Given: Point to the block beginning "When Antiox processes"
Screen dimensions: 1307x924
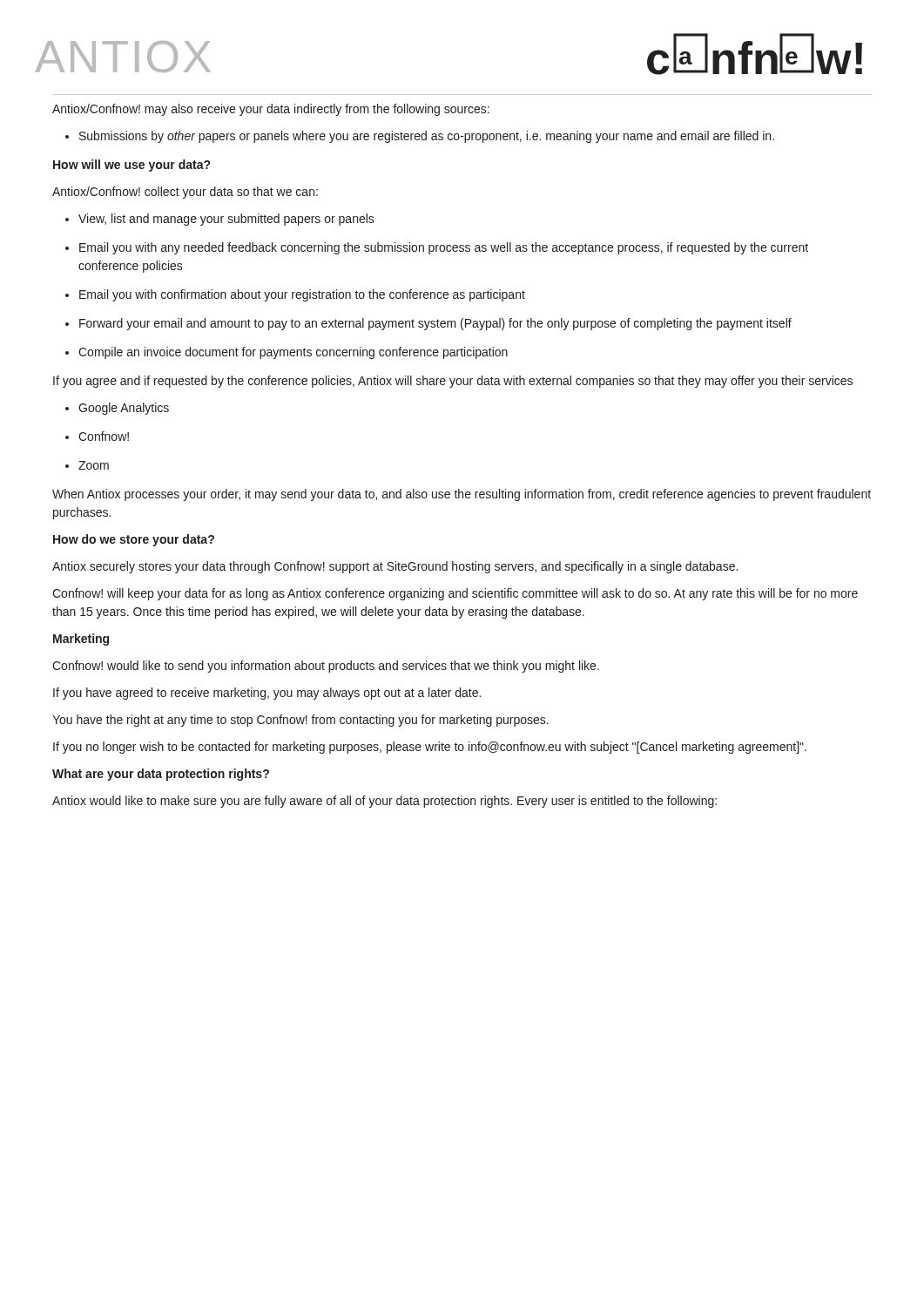Looking at the screenshot, I should point(462,504).
